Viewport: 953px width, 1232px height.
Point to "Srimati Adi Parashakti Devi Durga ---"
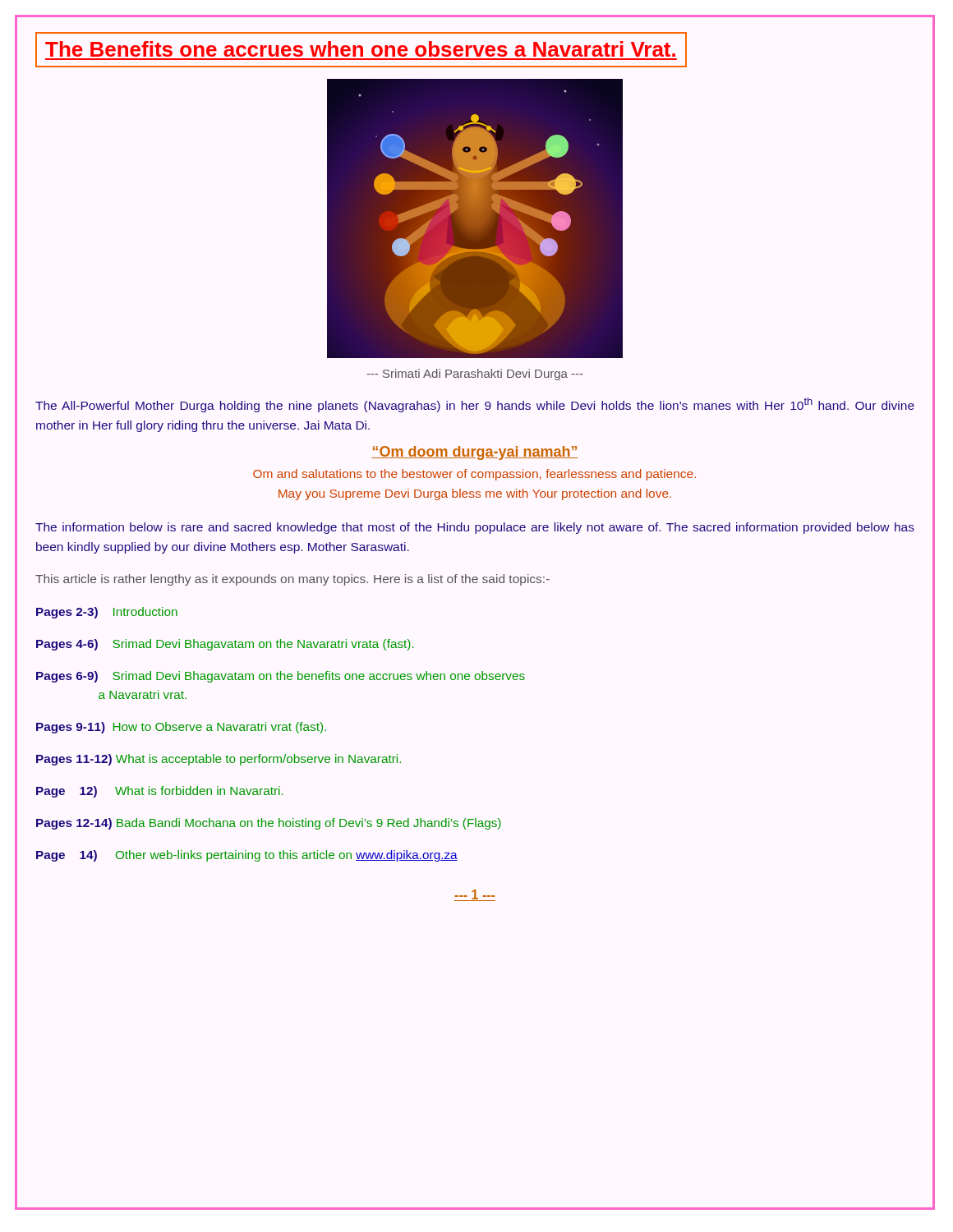click(x=475, y=373)
